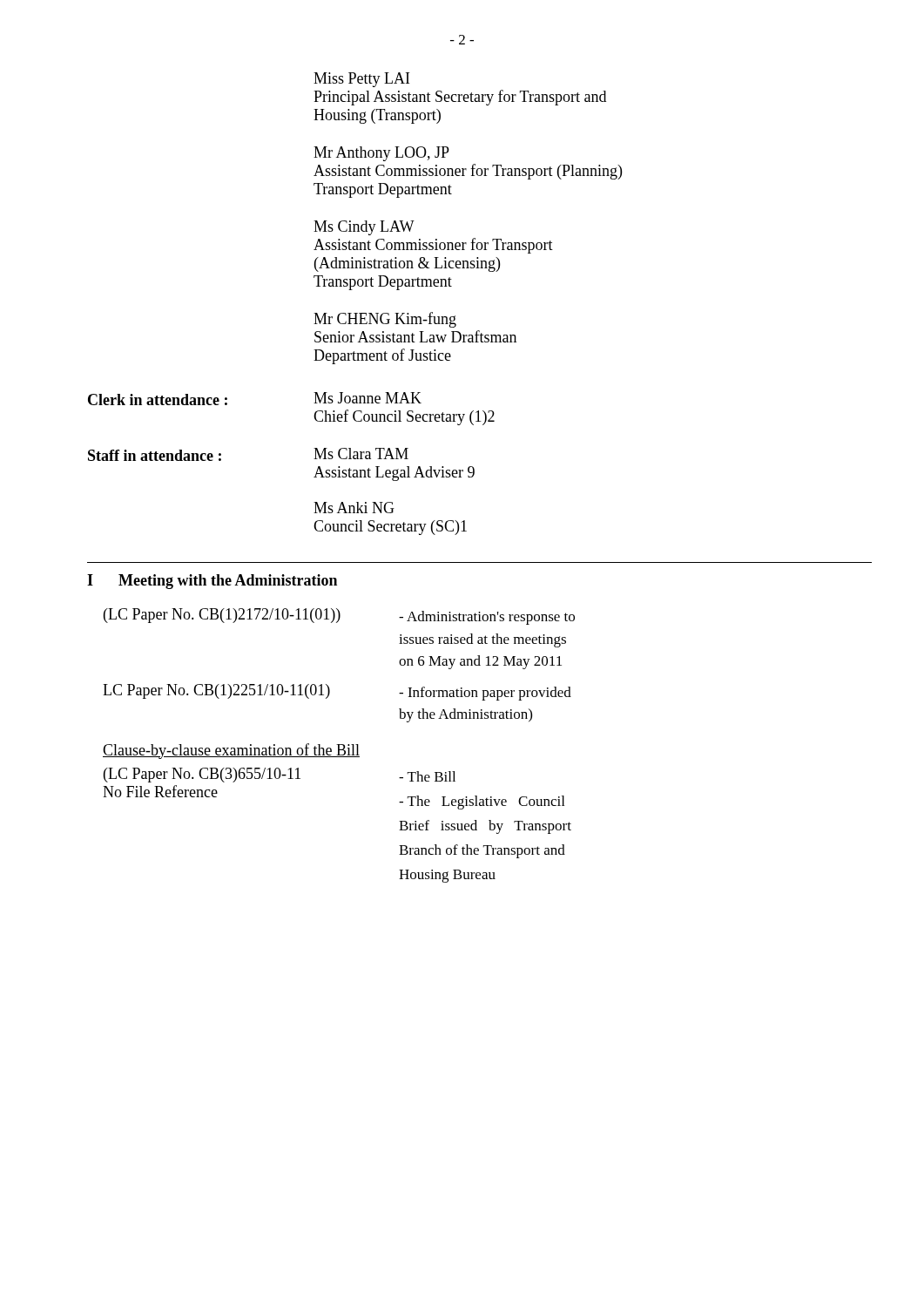Click the passage that begins "Mr Anthony LOO, JP Assistant Commissioner"
The image size is (924, 1307).
593,171
